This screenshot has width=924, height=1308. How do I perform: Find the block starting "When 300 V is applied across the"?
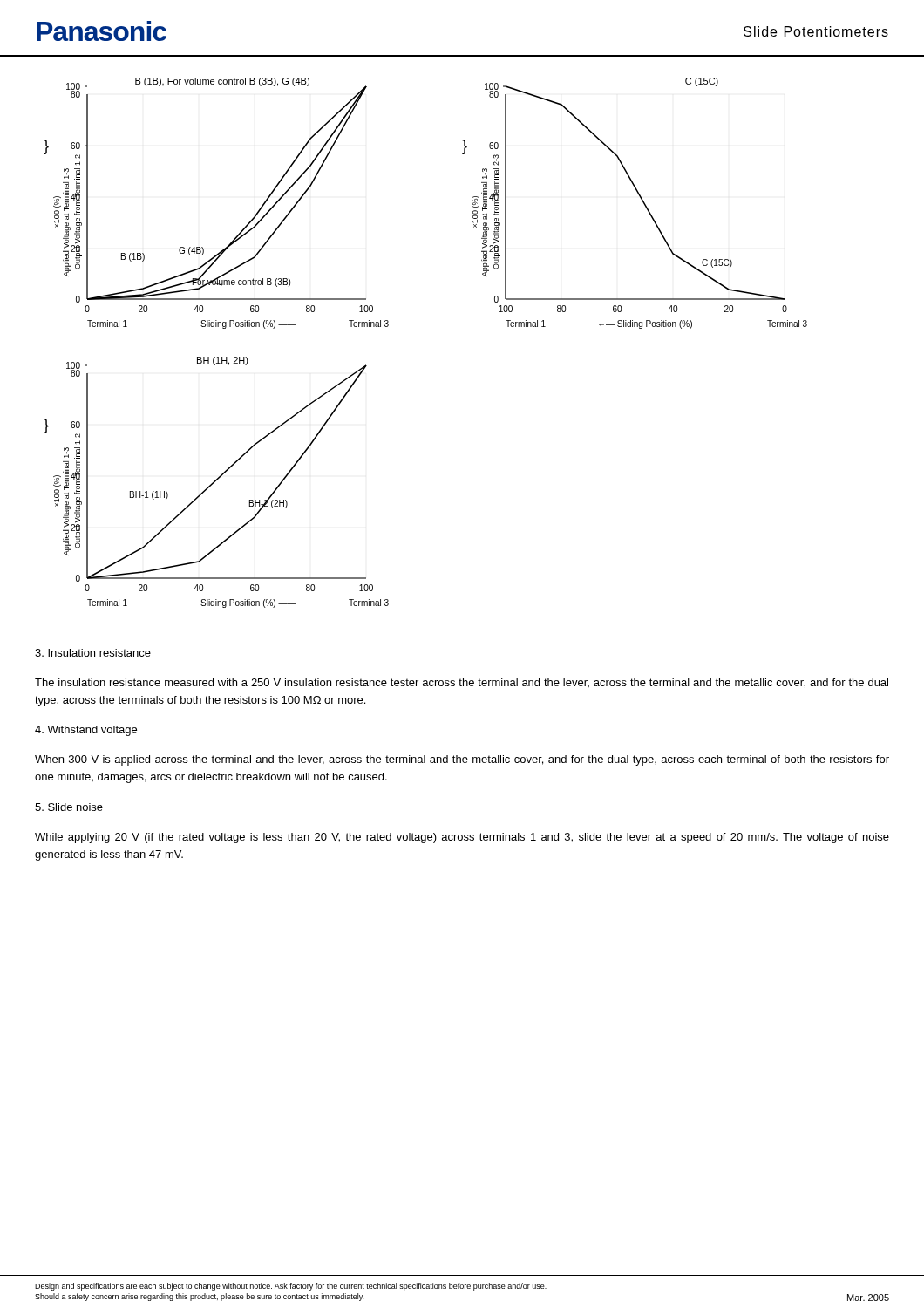click(x=462, y=769)
